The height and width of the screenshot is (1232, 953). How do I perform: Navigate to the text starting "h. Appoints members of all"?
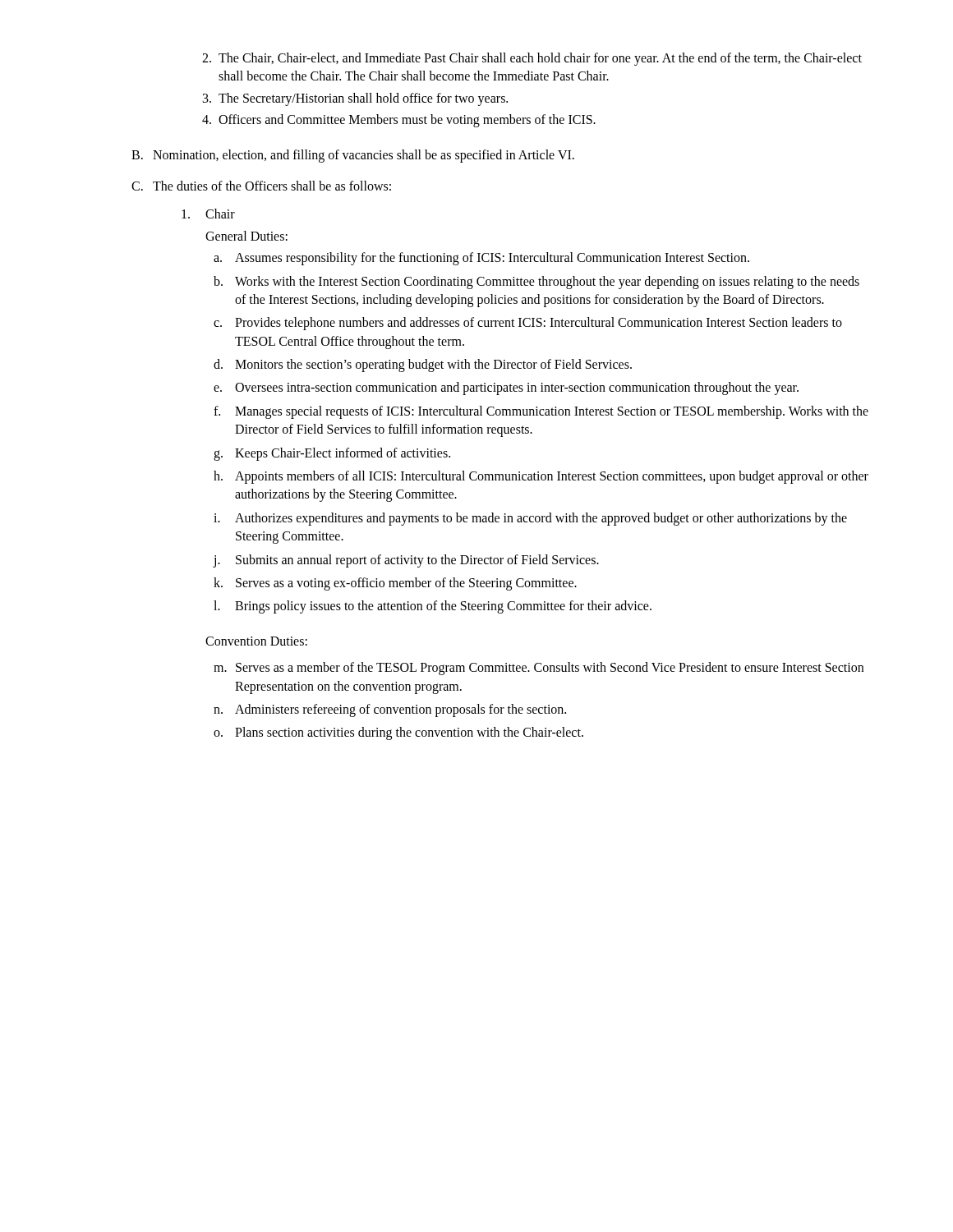[x=542, y=486]
